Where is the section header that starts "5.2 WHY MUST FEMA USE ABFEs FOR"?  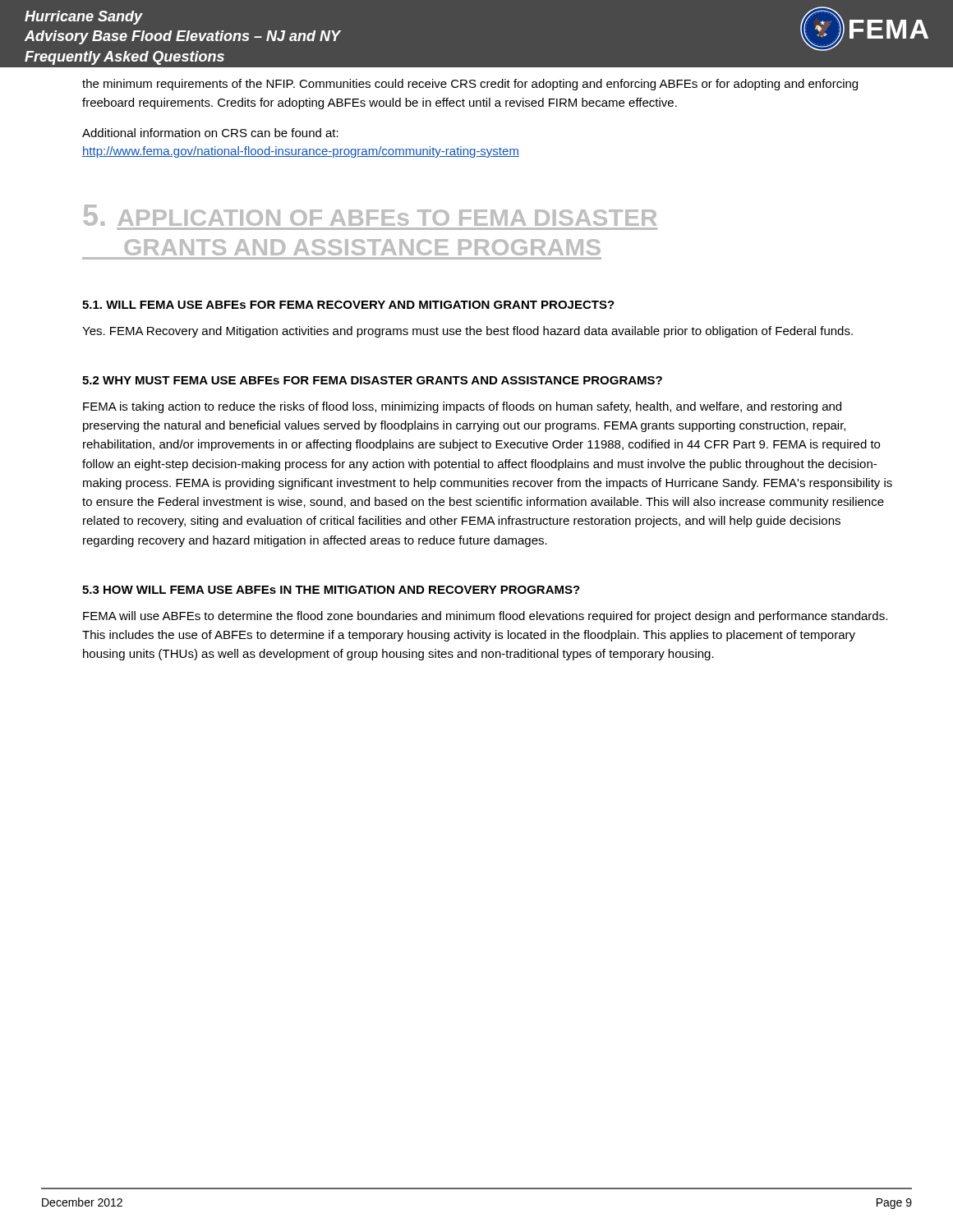(x=372, y=380)
